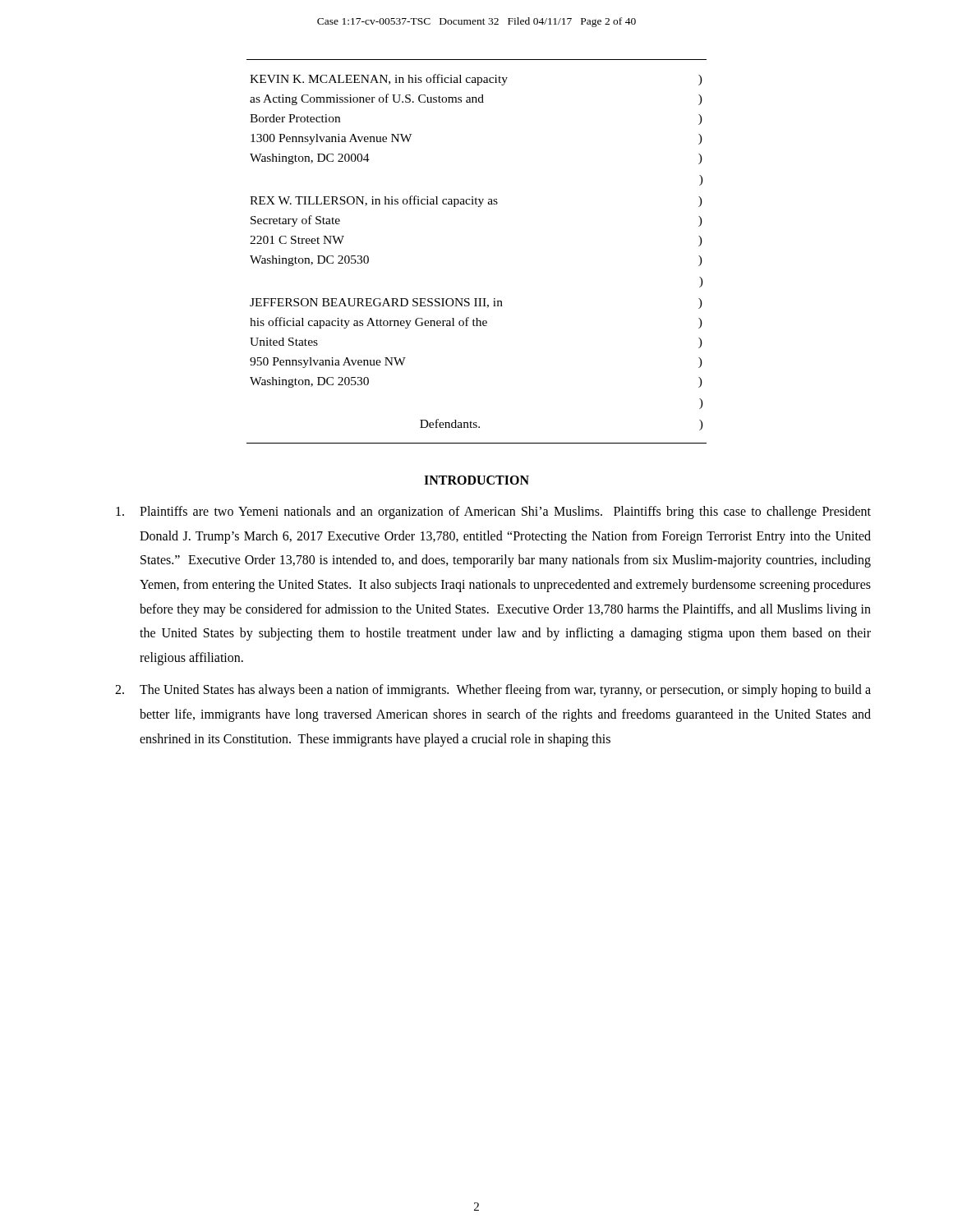Point to the text block starting "Plaintiffs are two Yemeni nationals and"

coord(476,585)
